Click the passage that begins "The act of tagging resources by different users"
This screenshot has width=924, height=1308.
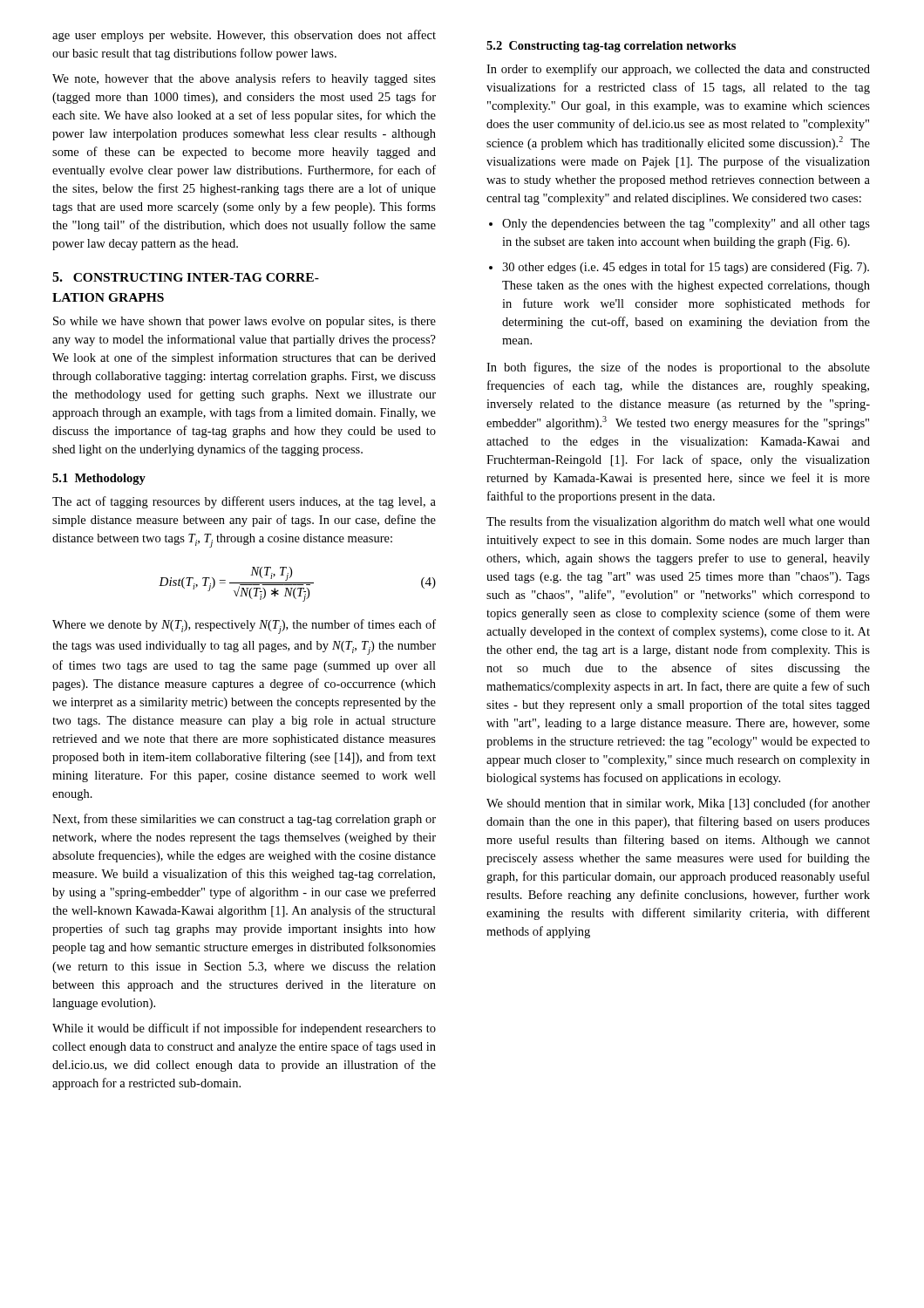click(244, 521)
